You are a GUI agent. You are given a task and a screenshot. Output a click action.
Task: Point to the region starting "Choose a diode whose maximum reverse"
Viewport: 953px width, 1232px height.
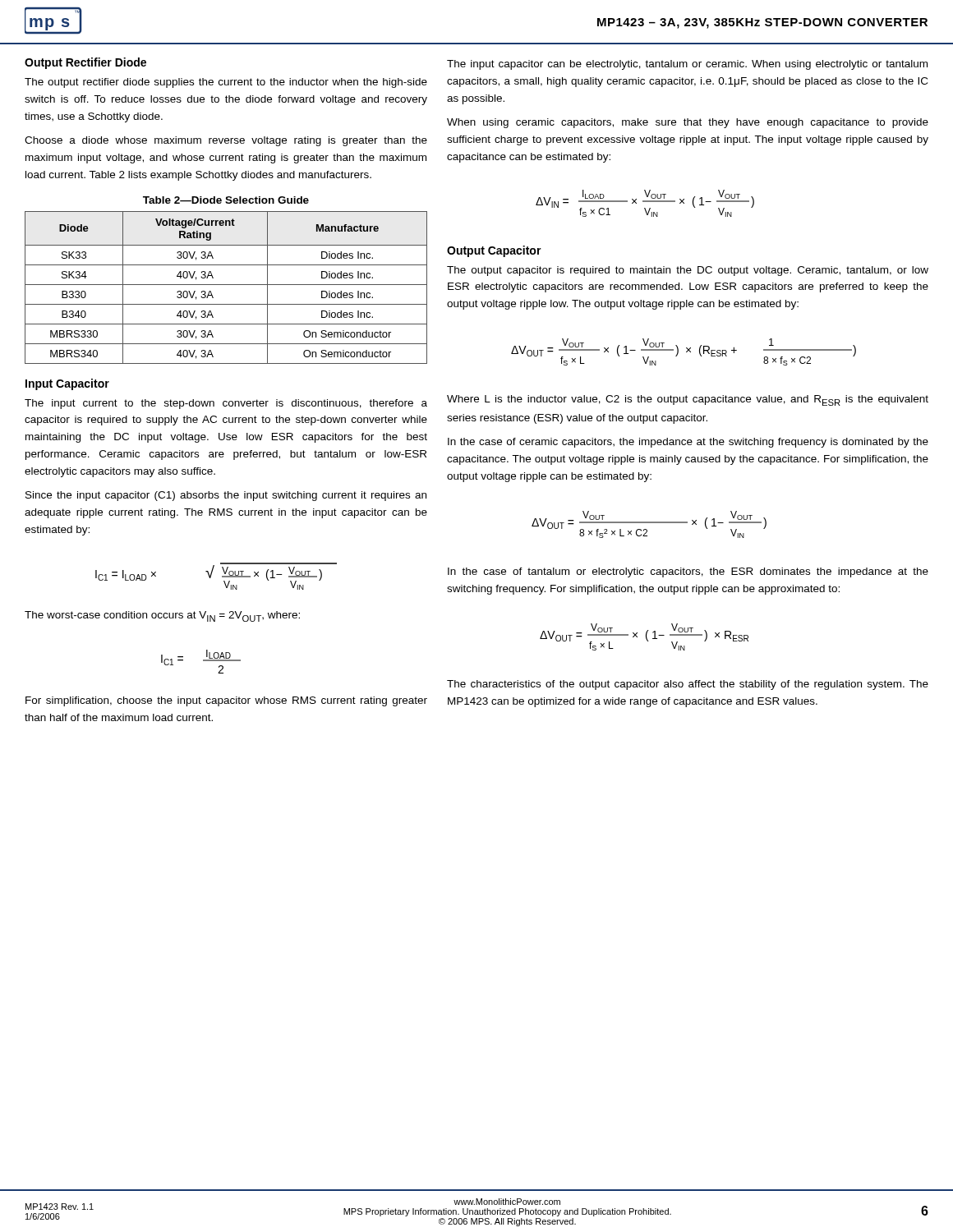(226, 157)
